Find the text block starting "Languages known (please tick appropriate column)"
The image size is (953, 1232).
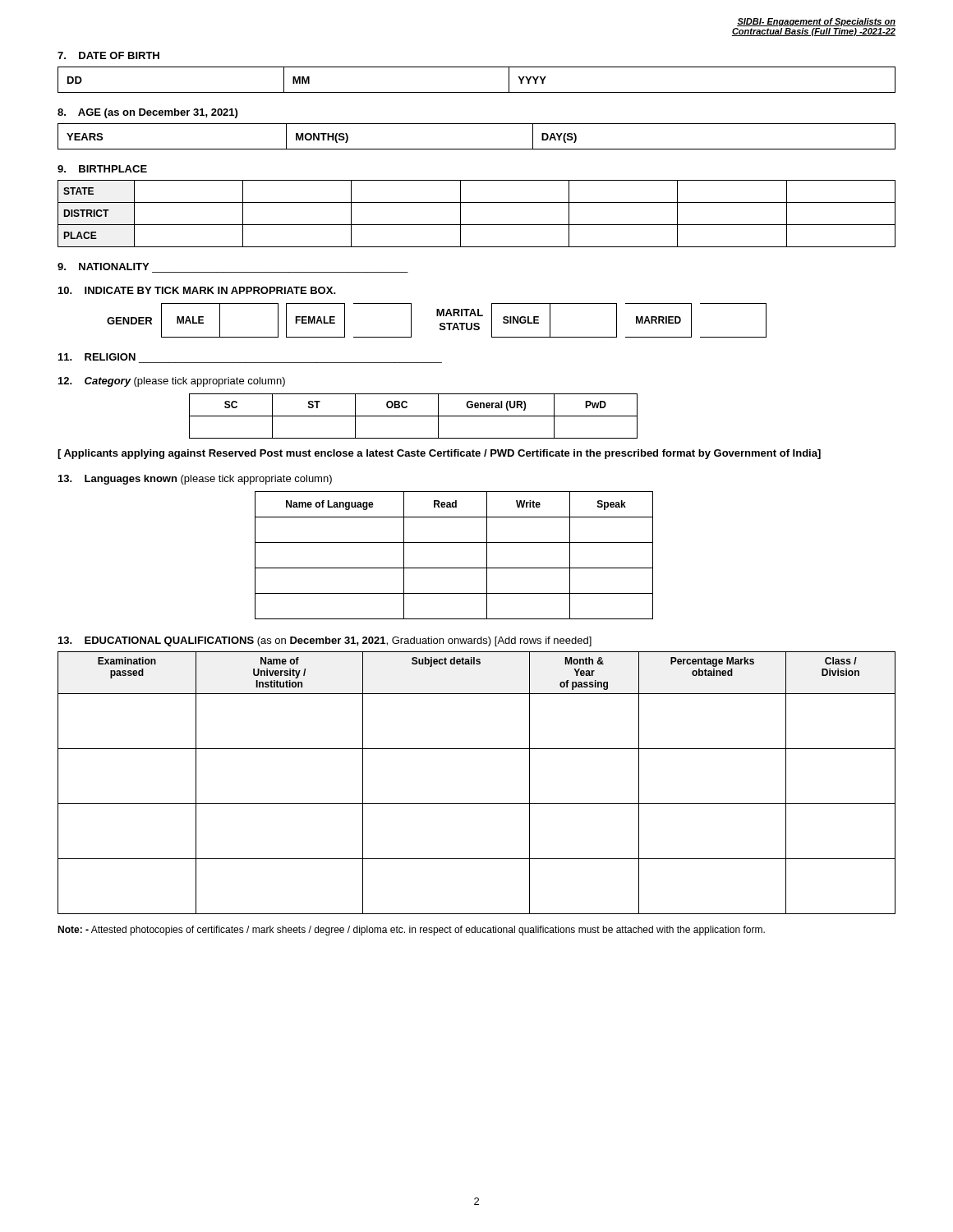tap(195, 478)
